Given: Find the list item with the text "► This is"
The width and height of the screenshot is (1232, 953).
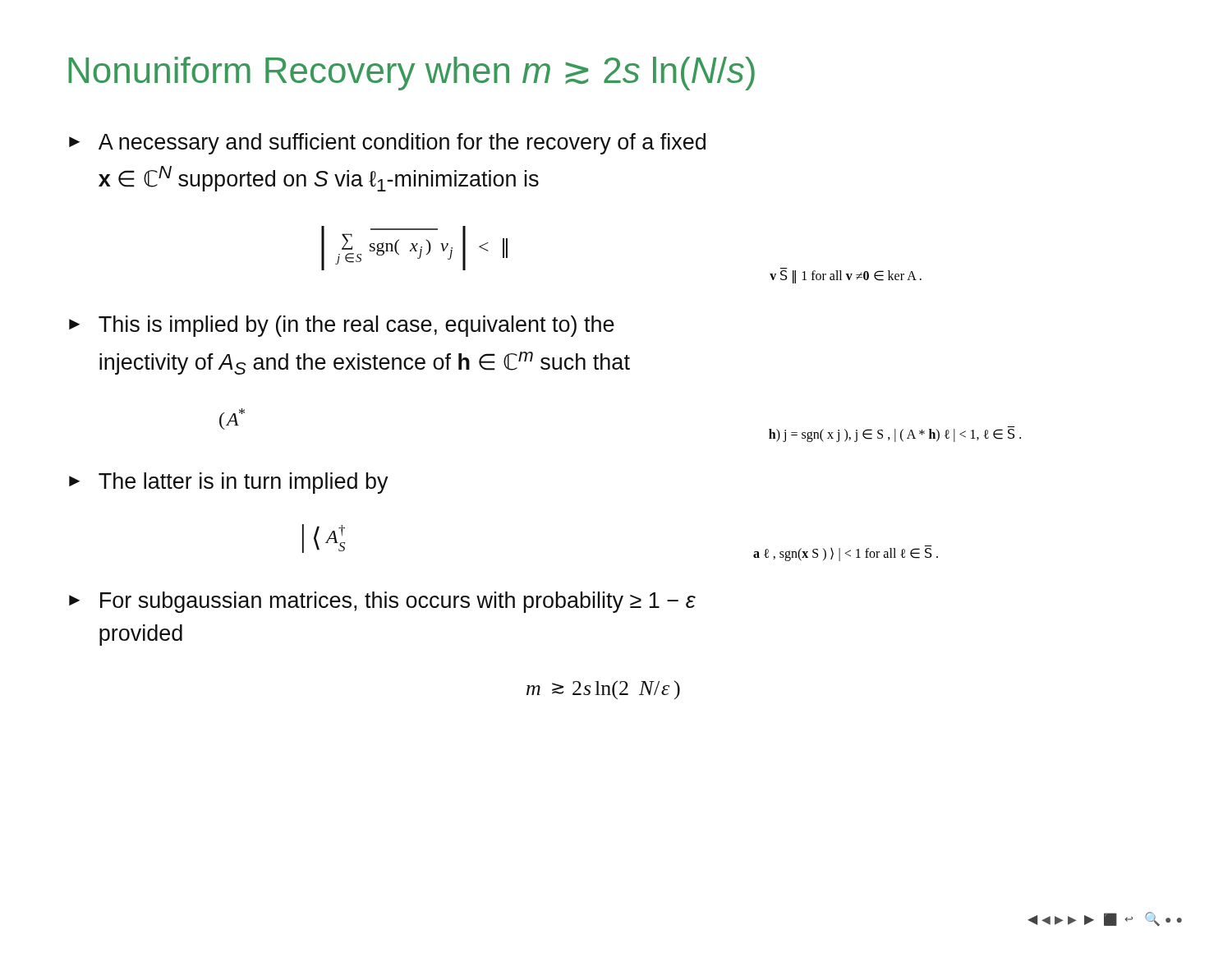Looking at the screenshot, I should [x=348, y=346].
